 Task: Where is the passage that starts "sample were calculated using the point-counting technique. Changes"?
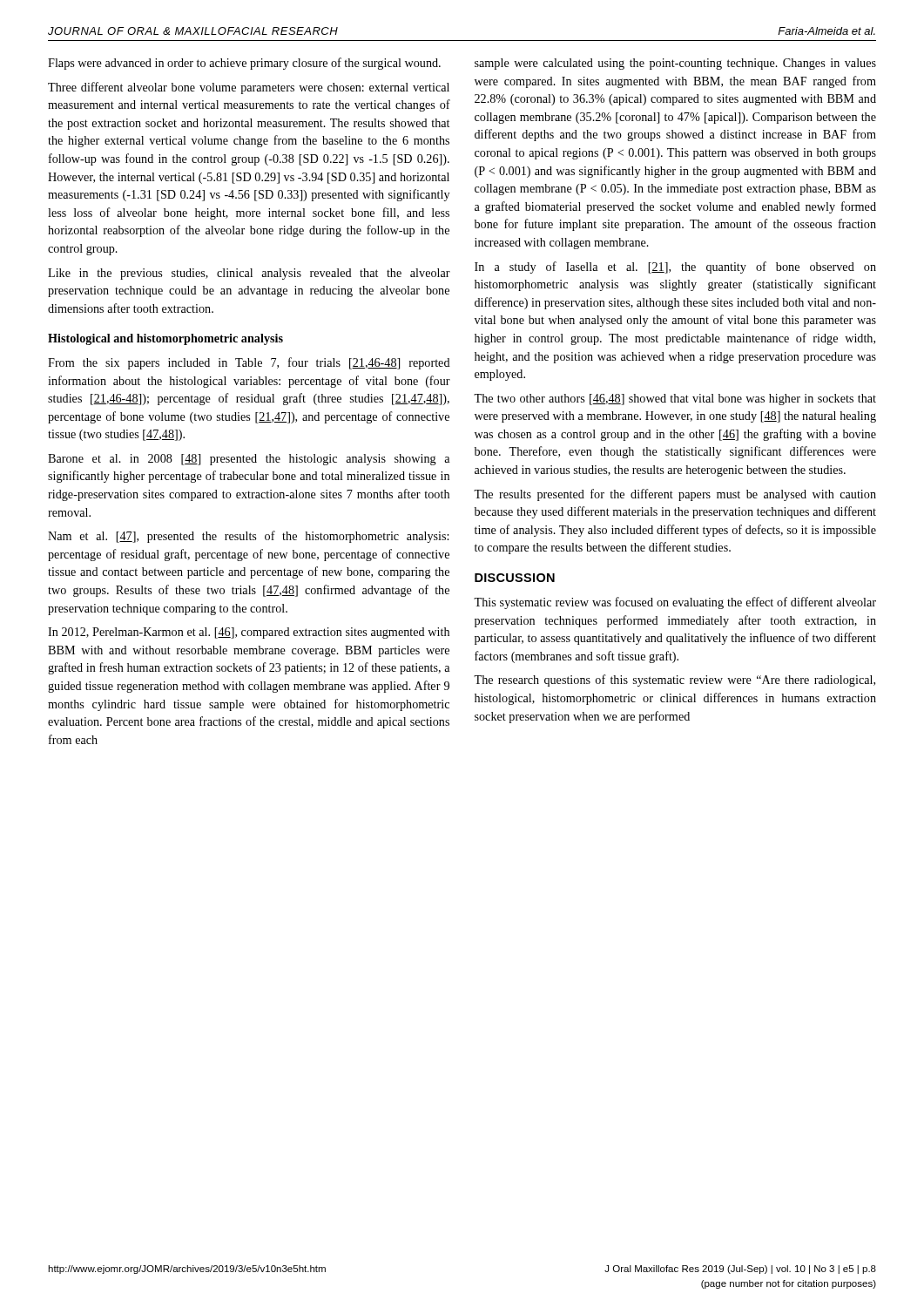click(x=675, y=153)
